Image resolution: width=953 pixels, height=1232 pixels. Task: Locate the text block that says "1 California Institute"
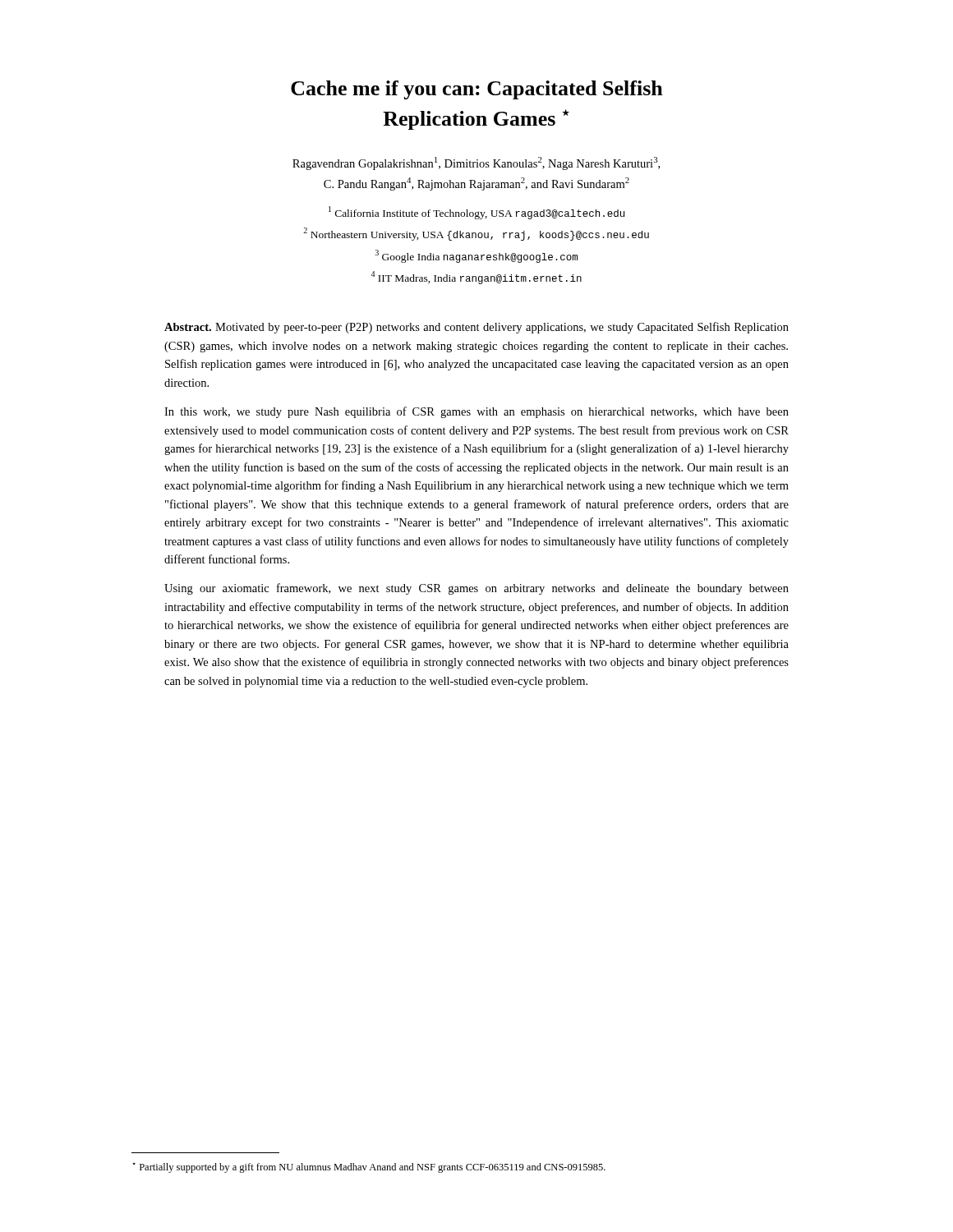476,244
